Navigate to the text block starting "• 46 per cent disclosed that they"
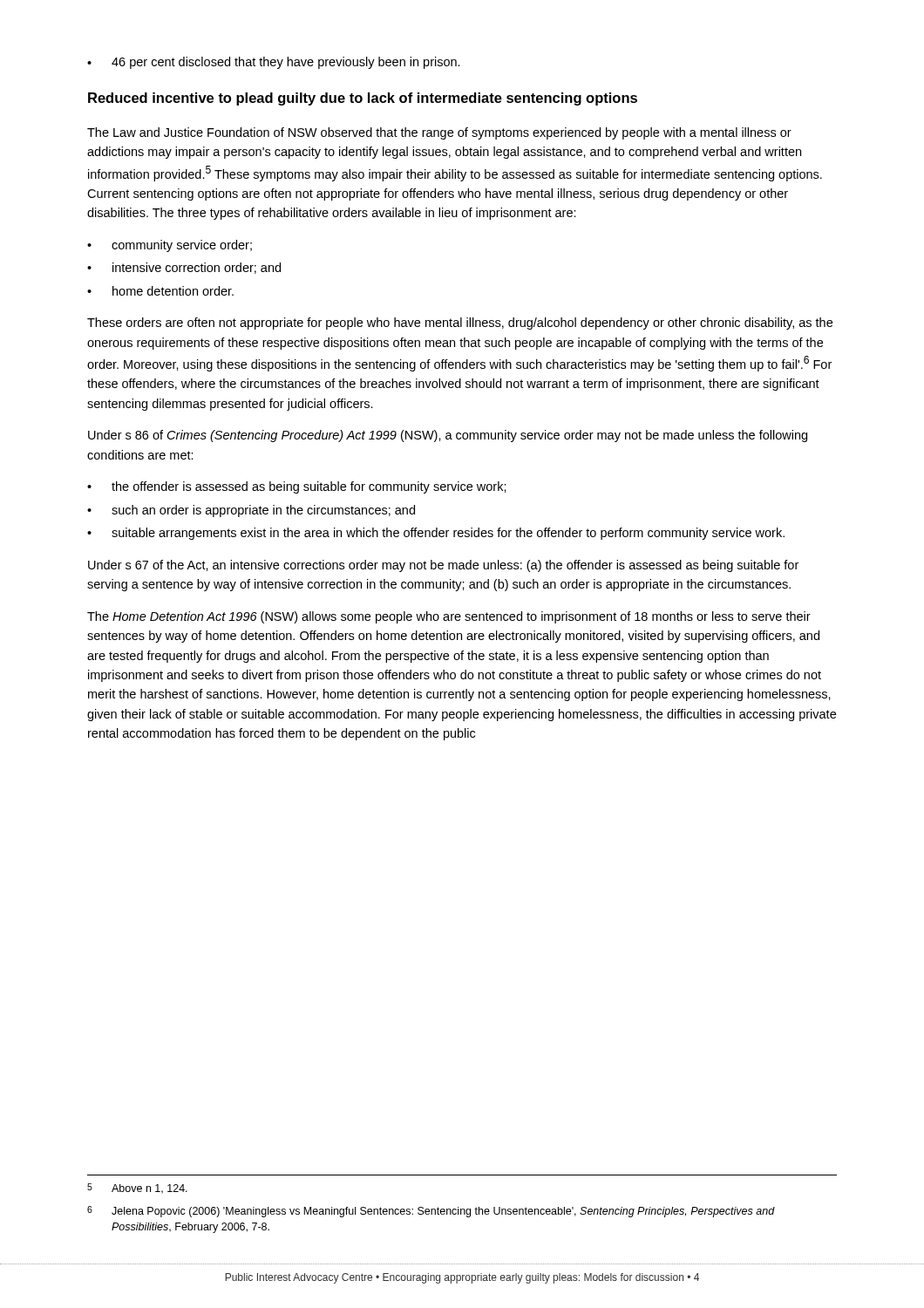The width and height of the screenshot is (924, 1308). click(x=462, y=63)
